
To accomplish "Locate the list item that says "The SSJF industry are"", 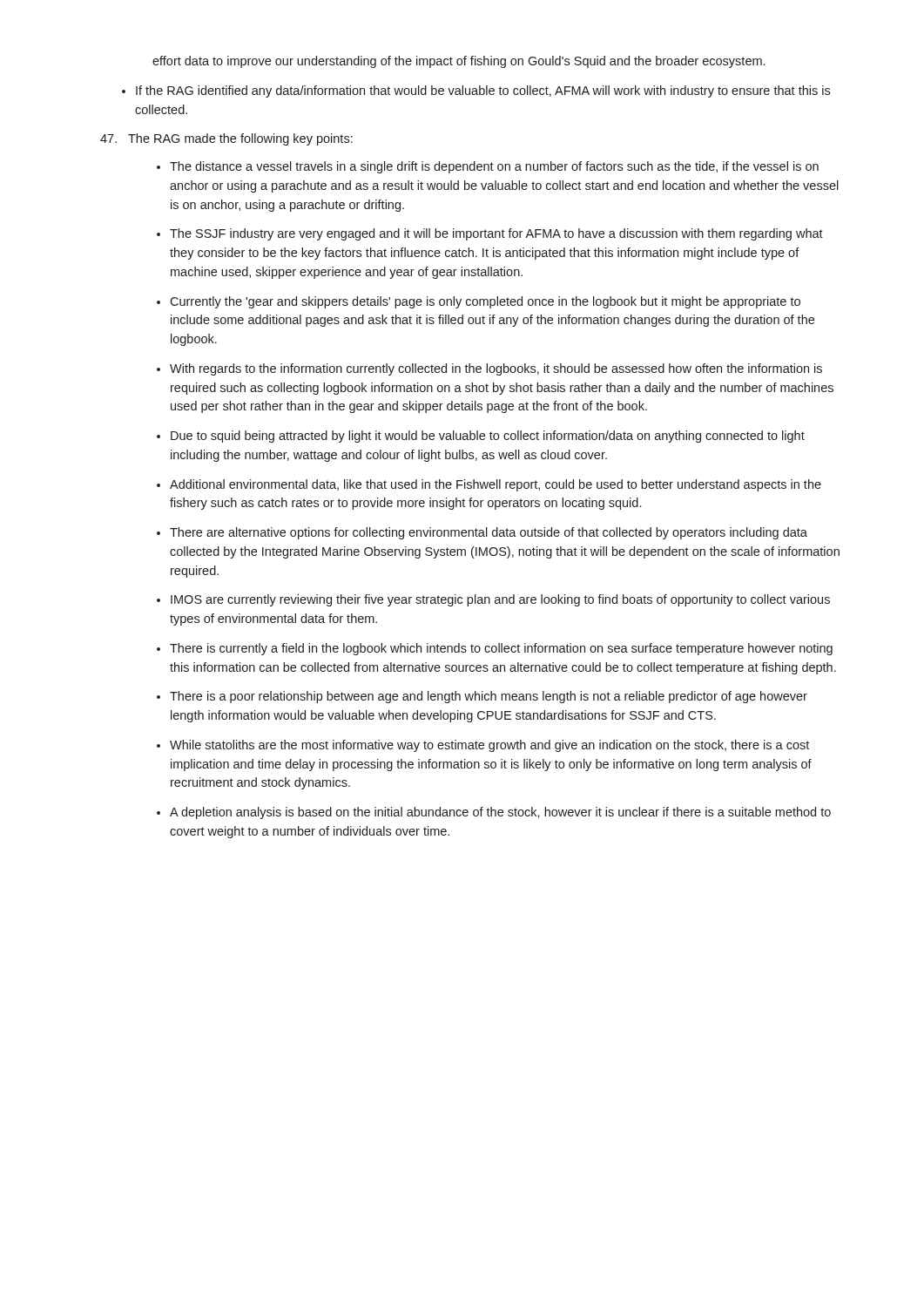I will pos(497,253).
